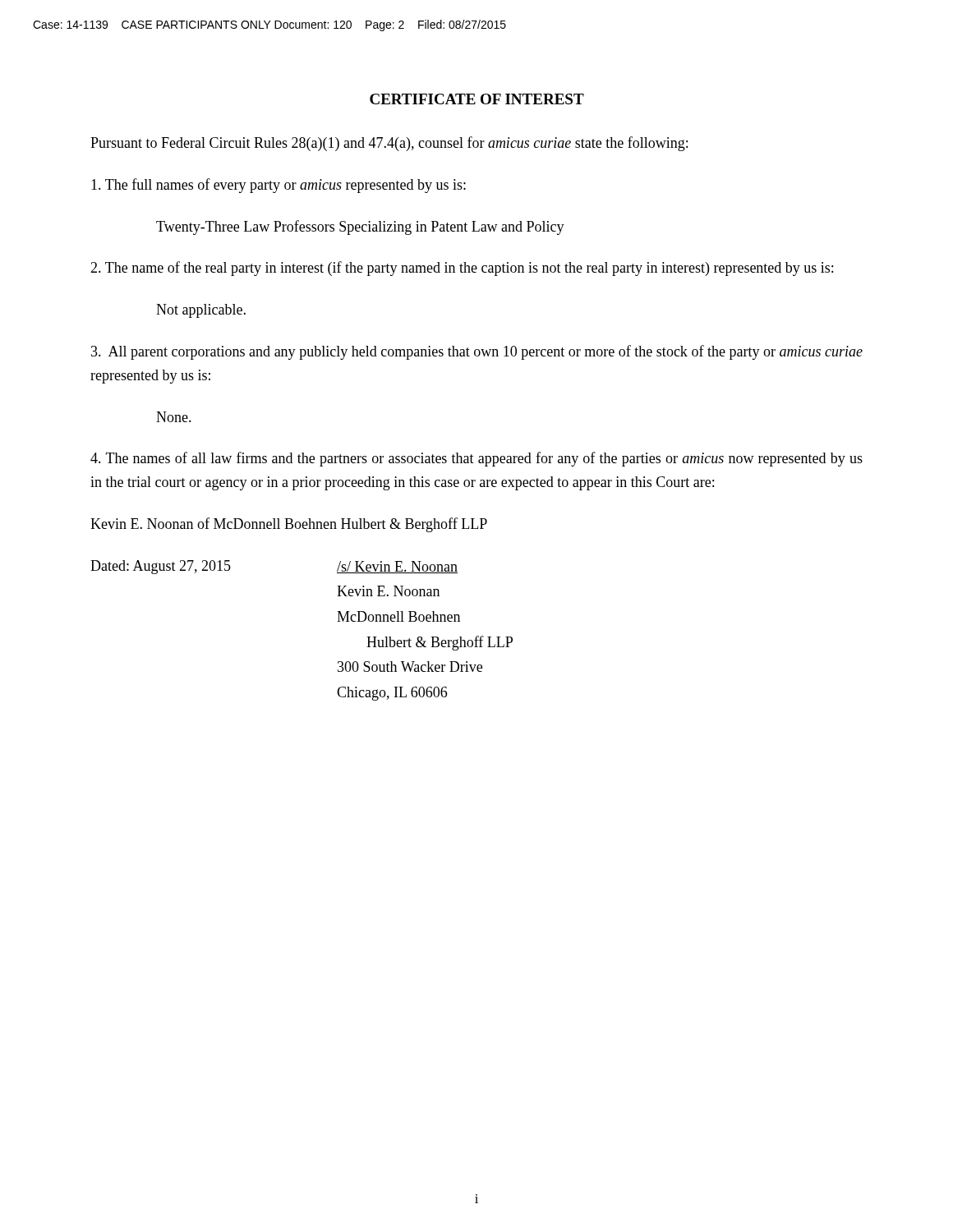Image resolution: width=953 pixels, height=1232 pixels.
Task: Locate the block starting "Twenty-Three Law Professors Specializing in Patent Law and"
Action: [x=360, y=226]
